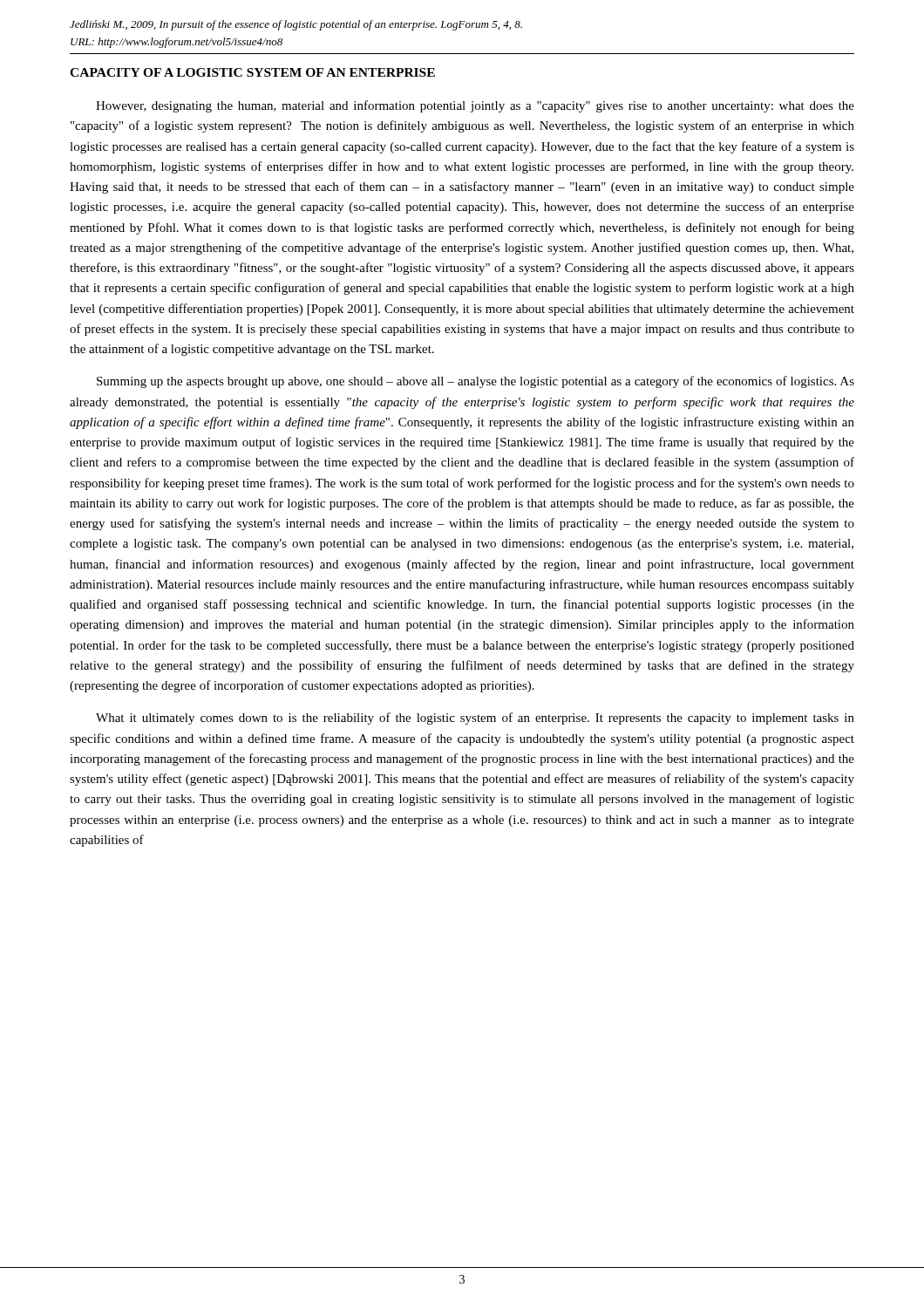This screenshot has width=924, height=1308.
Task: Find the section header with the text "CAPACITY OF A LOGISTIC SYSTEM OF AN"
Action: pos(253,72)
